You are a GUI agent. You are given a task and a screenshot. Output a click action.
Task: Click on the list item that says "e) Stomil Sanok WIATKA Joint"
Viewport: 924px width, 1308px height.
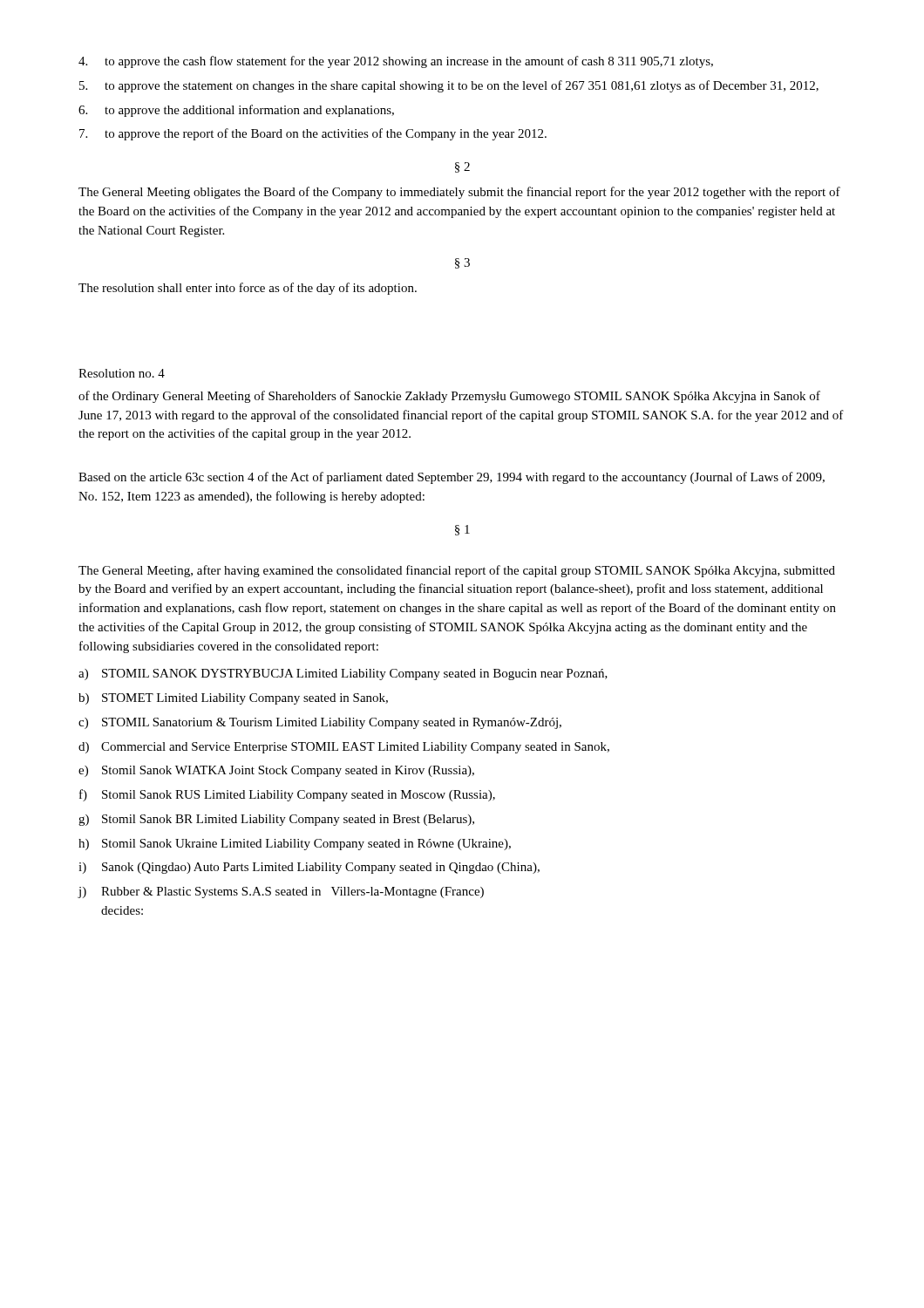[462, 771]
